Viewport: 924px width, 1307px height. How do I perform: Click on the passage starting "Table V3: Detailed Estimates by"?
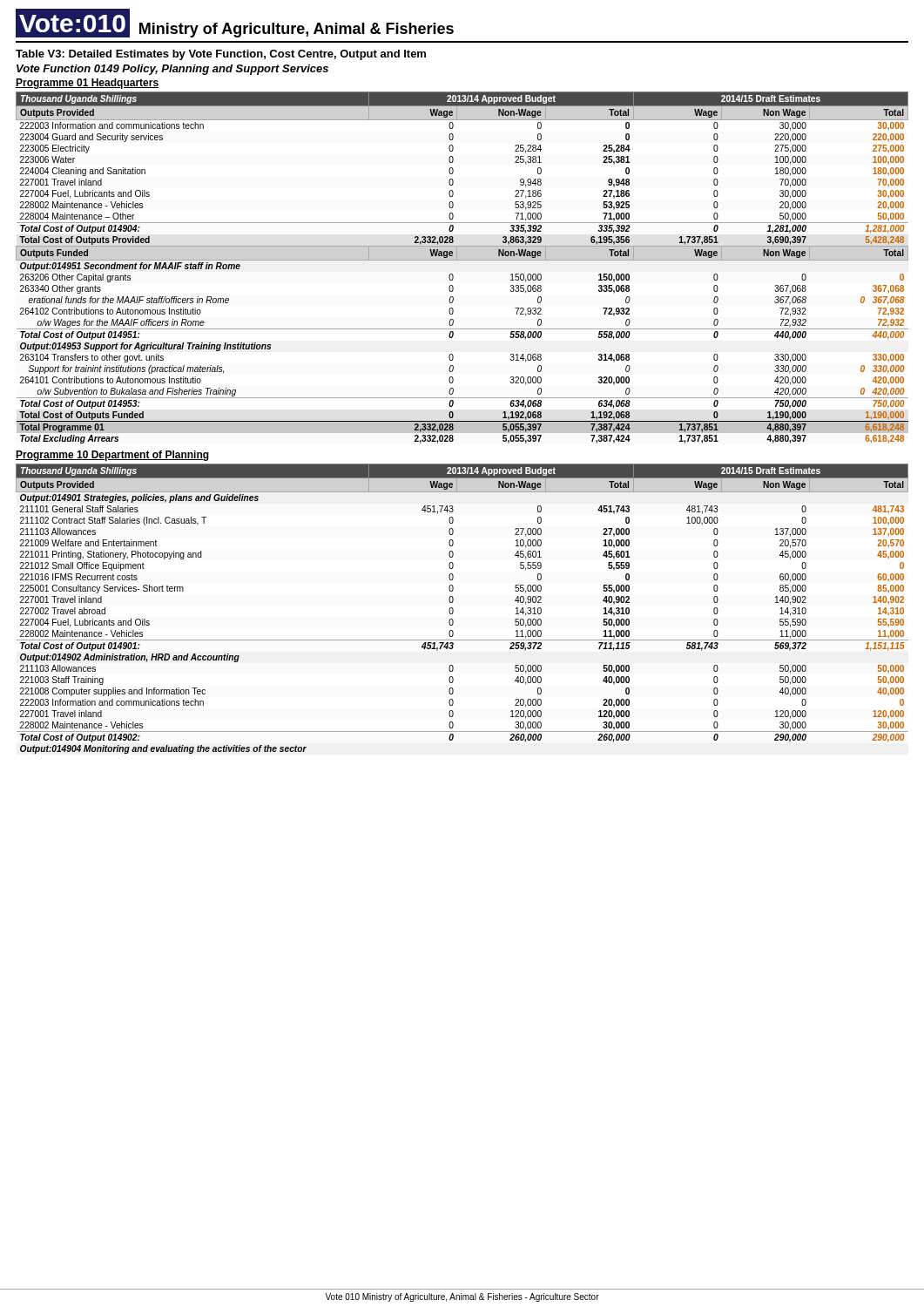pos(221,54)
